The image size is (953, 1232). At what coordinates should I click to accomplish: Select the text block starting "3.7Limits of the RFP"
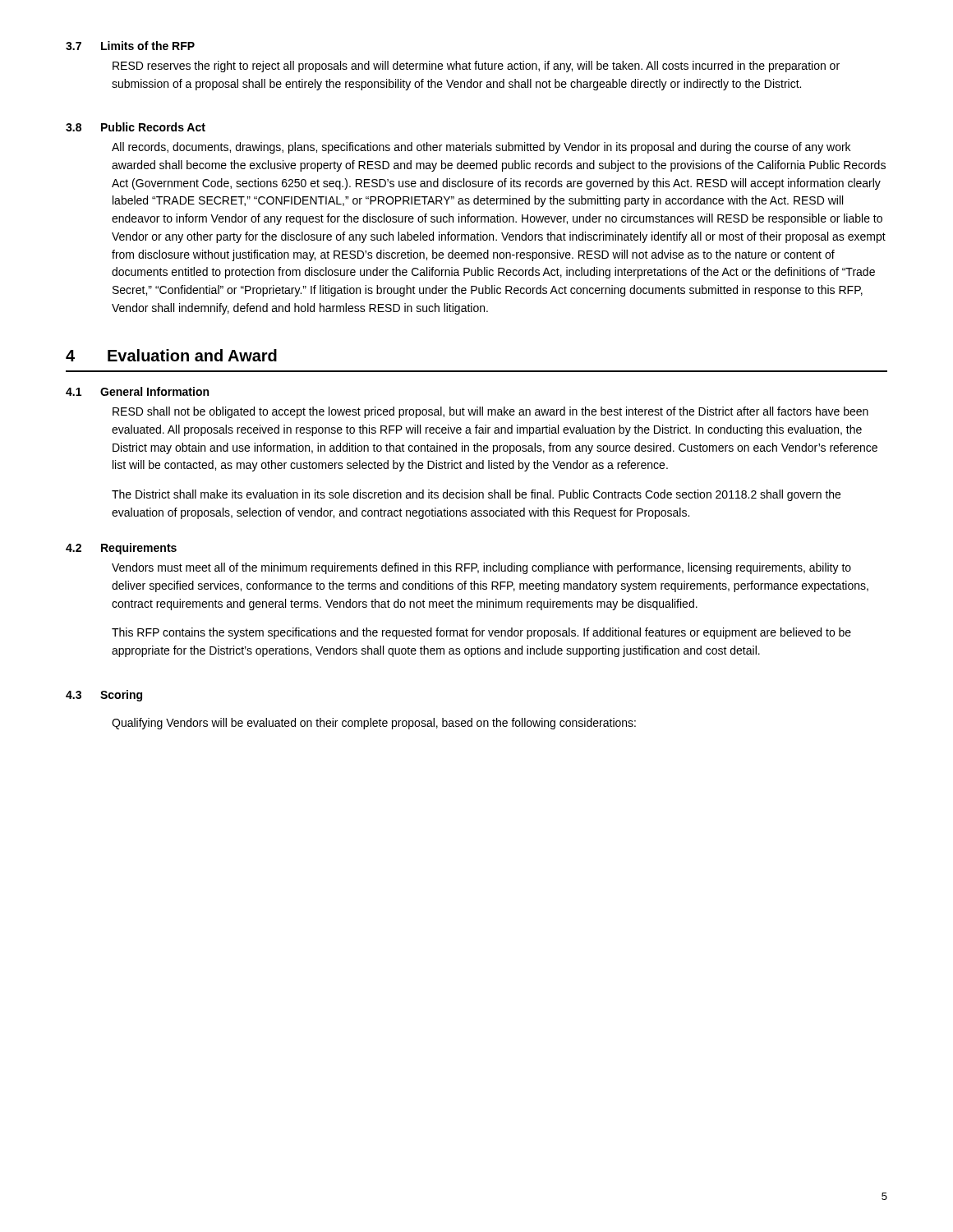point(130,46)
